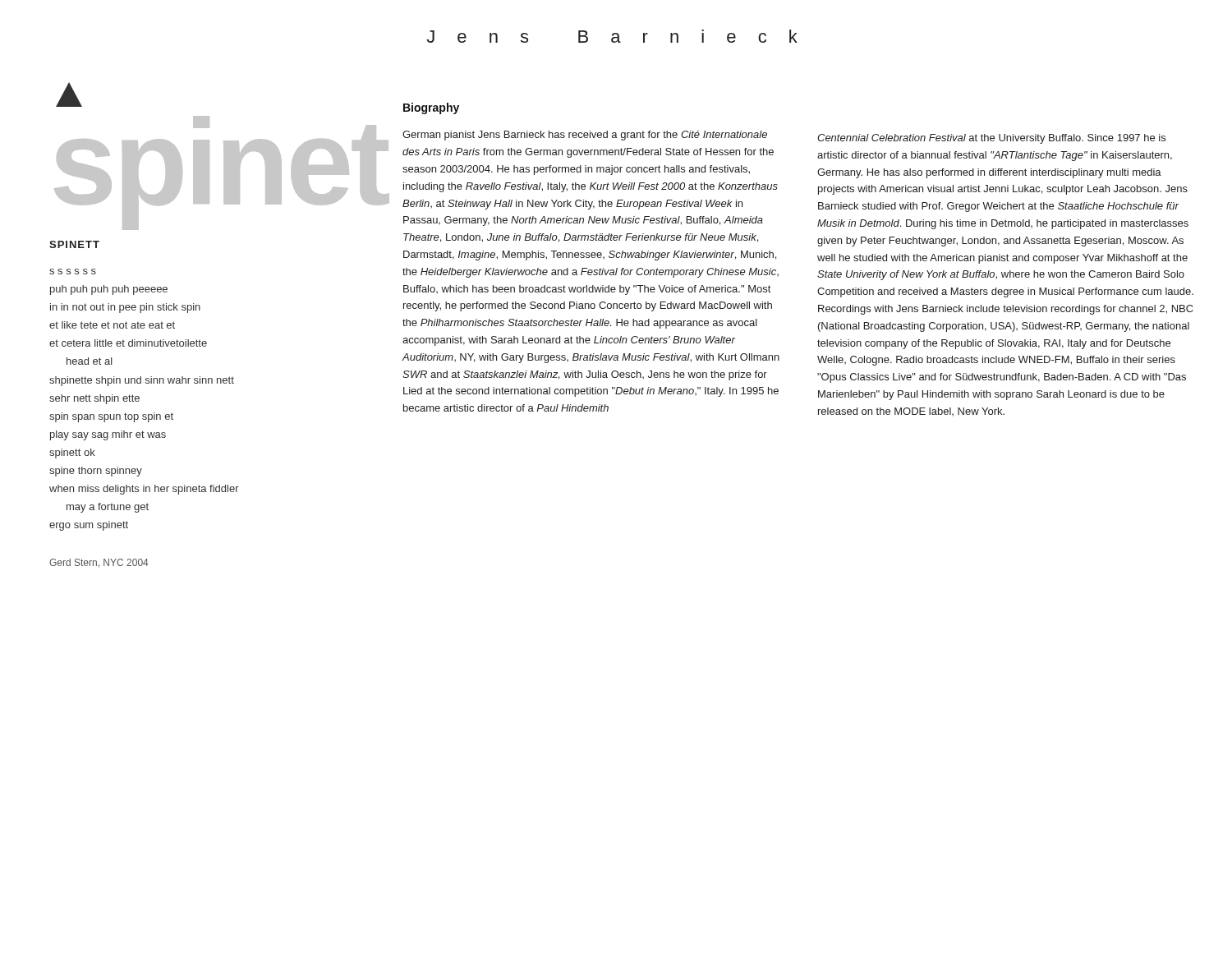Navigate to the text block starting "spin span spun top spin"
Image resolution: width=1232 pixels, height=953 pixels.
coord(111,417)
